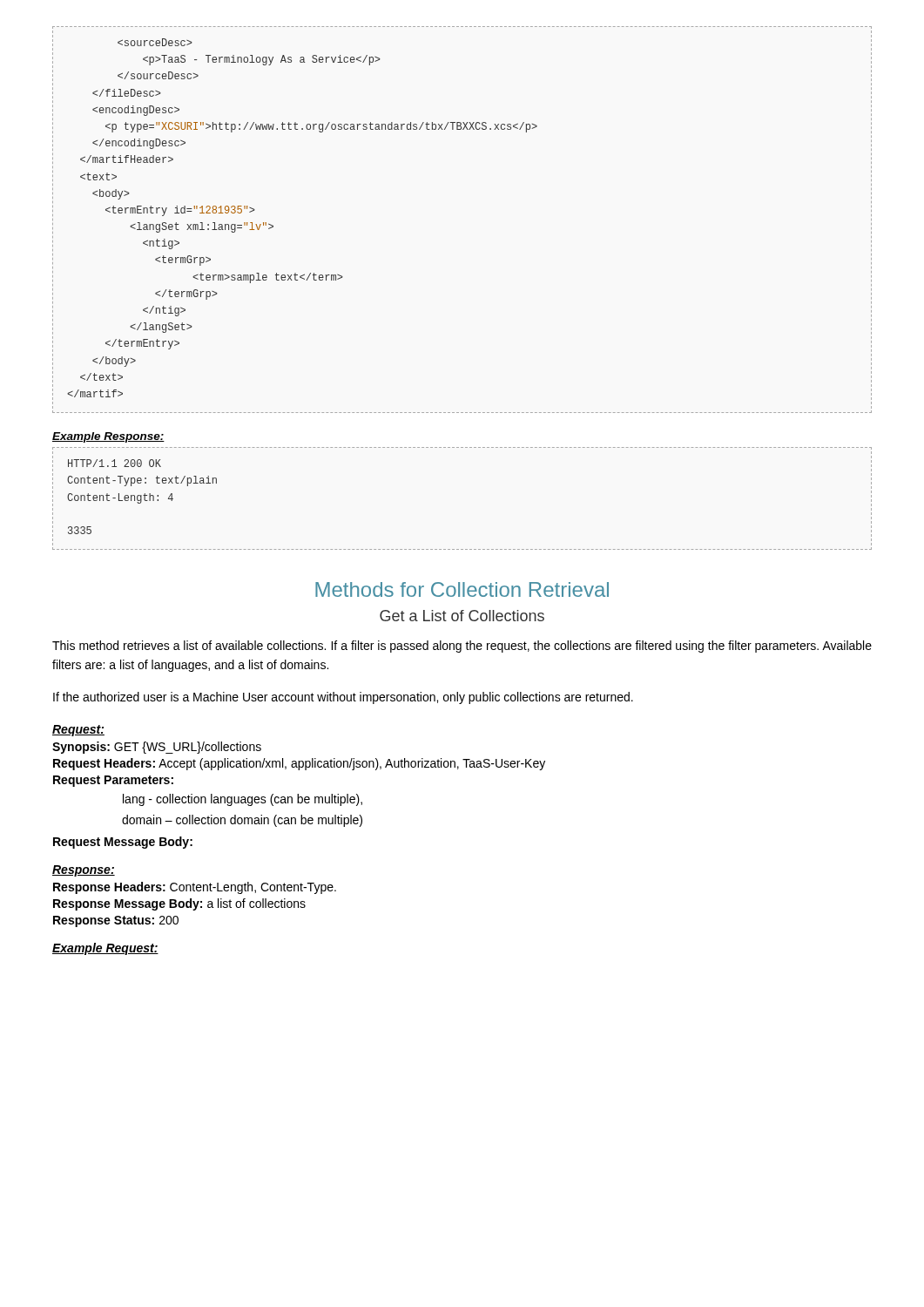Find the caption that reads "Example Request:"

point(105,949)
